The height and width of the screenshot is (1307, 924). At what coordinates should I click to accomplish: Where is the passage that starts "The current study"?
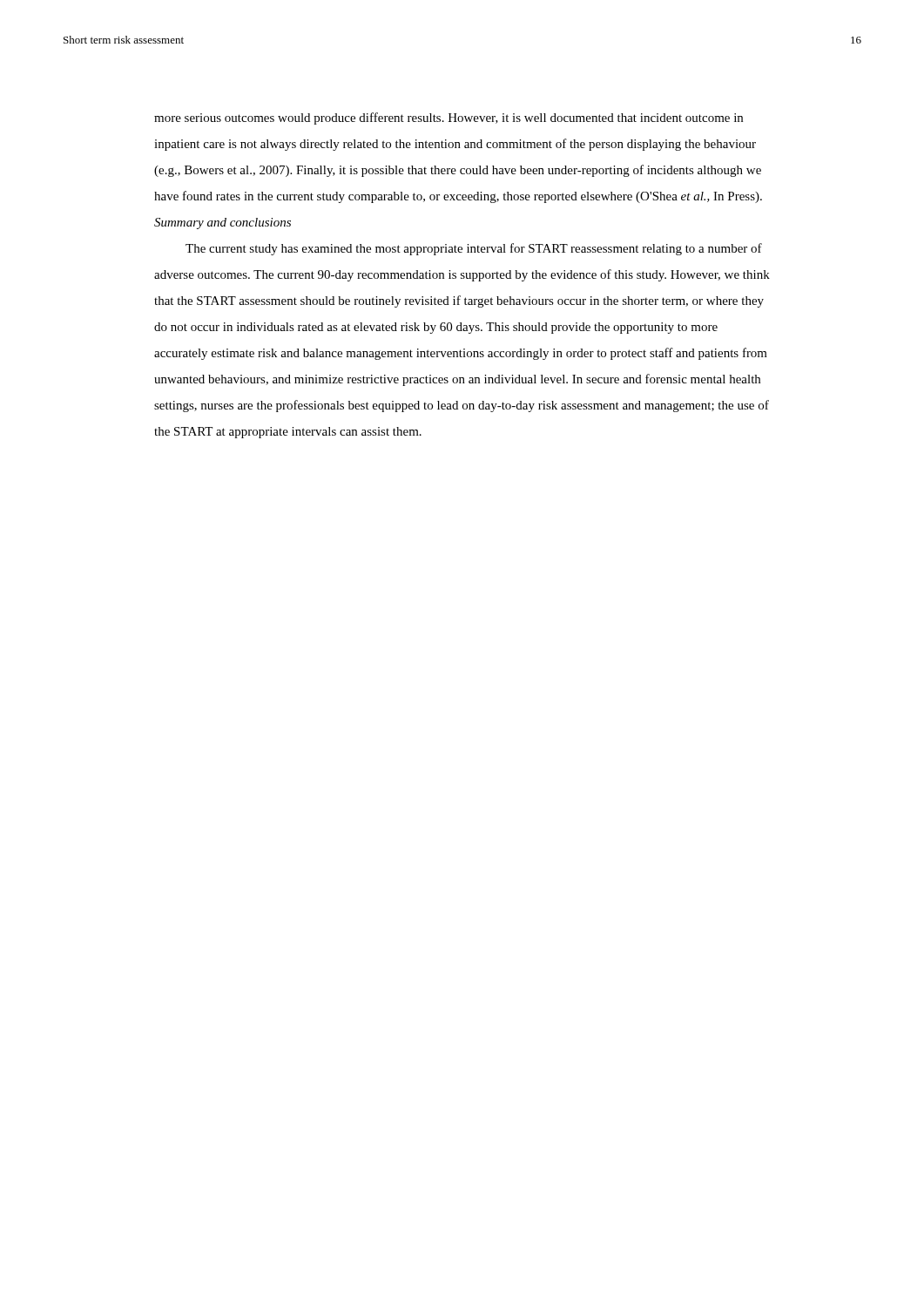coord(462,340)
